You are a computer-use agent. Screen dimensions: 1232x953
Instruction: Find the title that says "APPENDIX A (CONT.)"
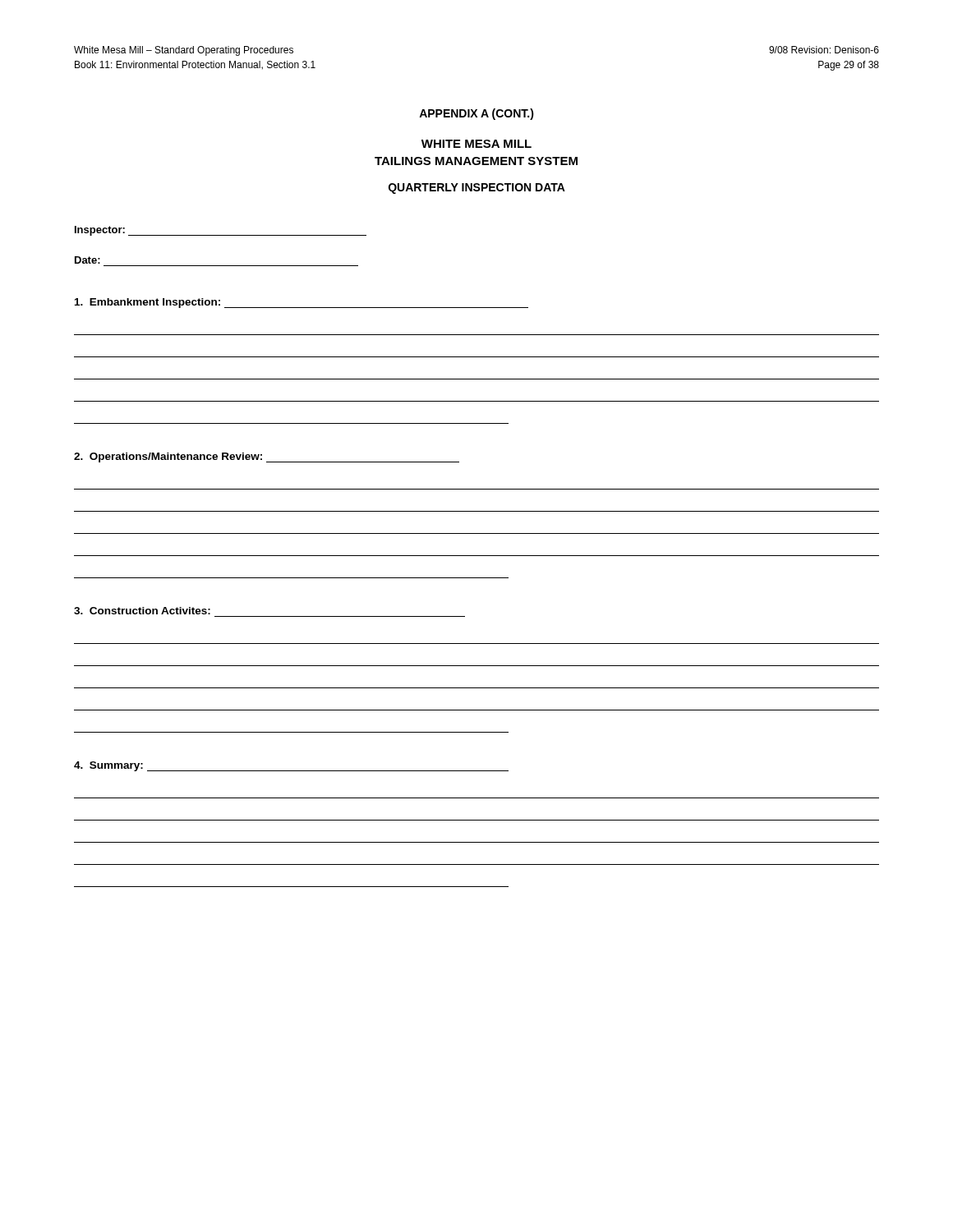coord(476,113)
